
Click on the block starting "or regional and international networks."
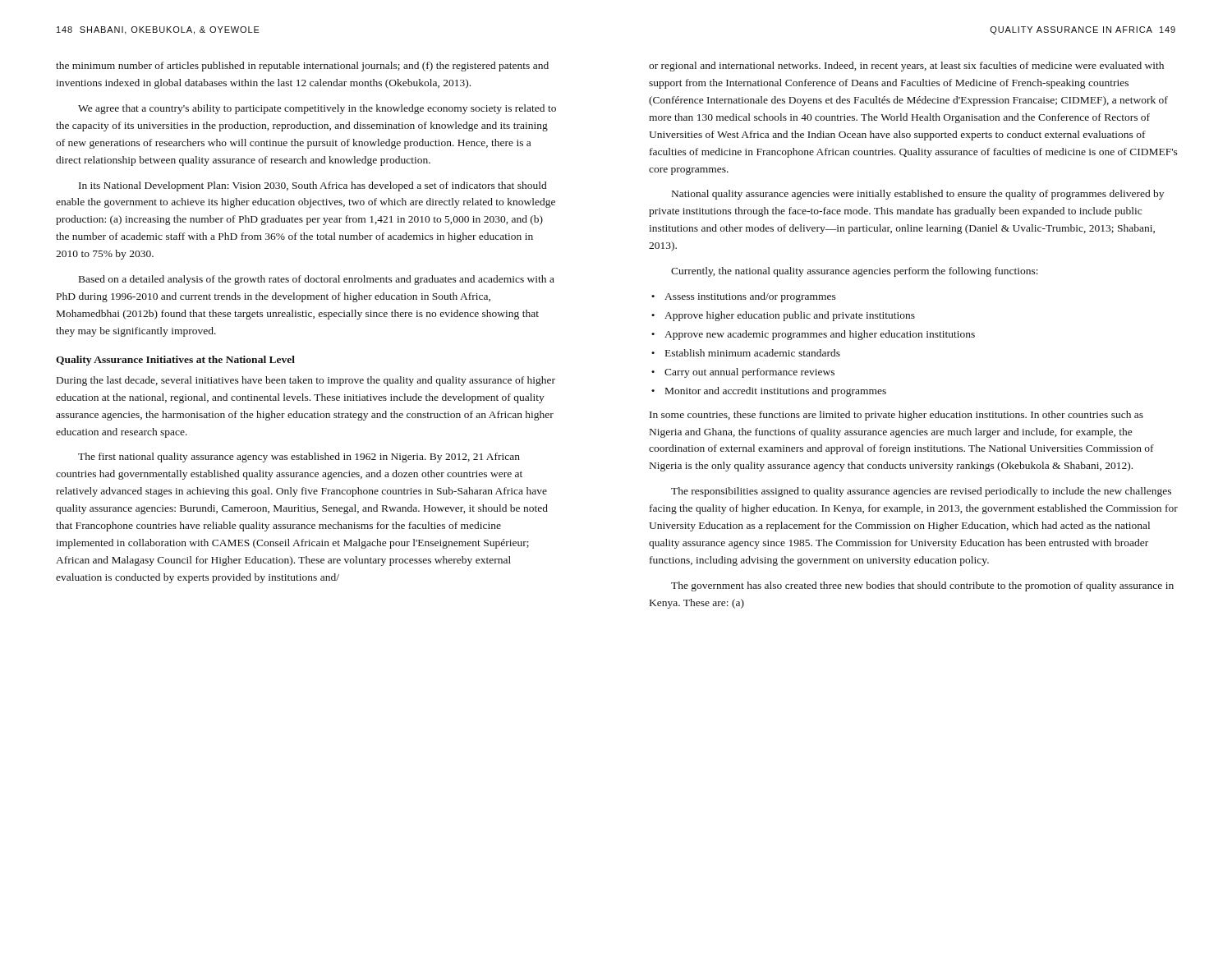pos(906,67)
